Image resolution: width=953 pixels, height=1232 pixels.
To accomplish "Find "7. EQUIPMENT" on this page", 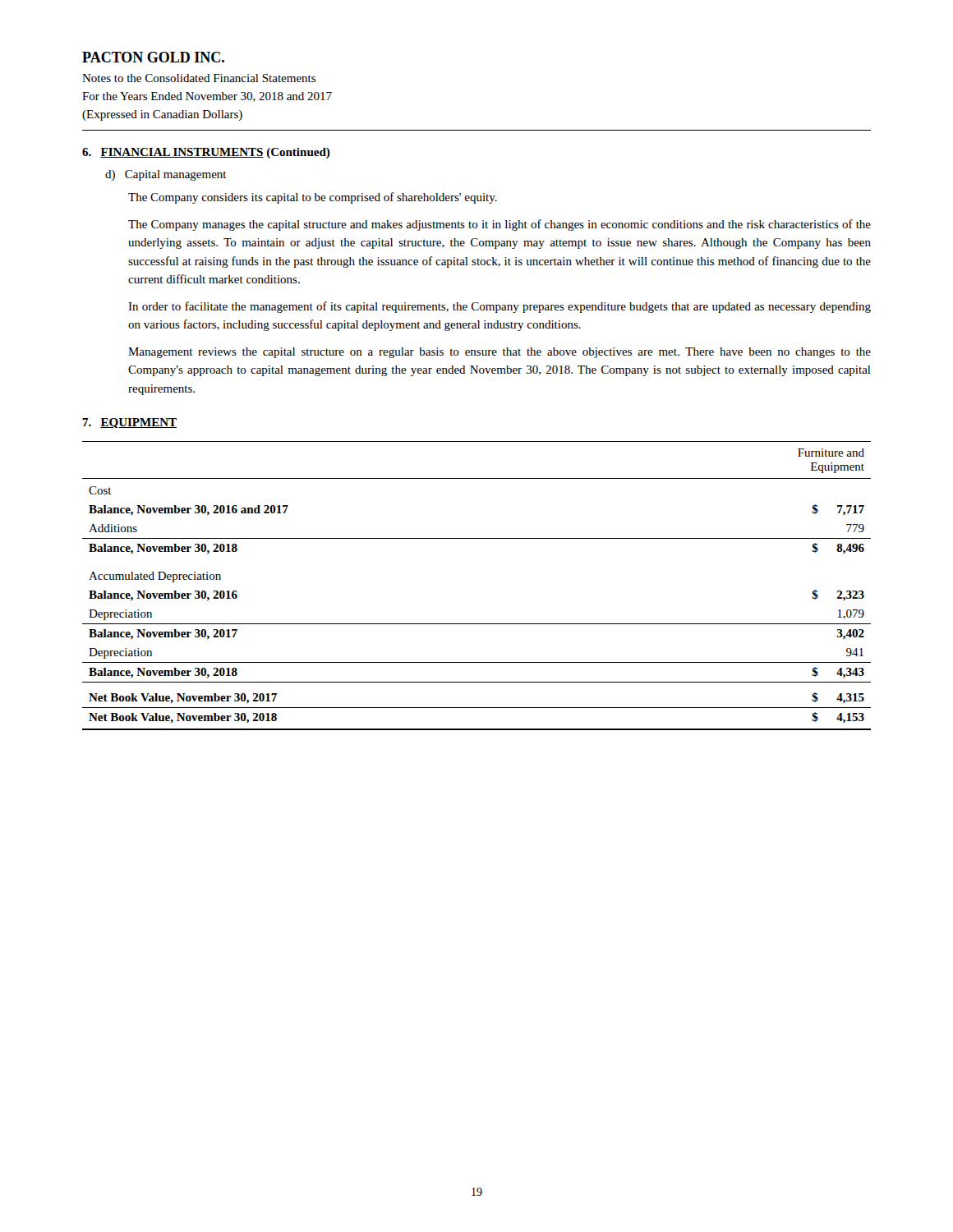I will coord(129,422).
